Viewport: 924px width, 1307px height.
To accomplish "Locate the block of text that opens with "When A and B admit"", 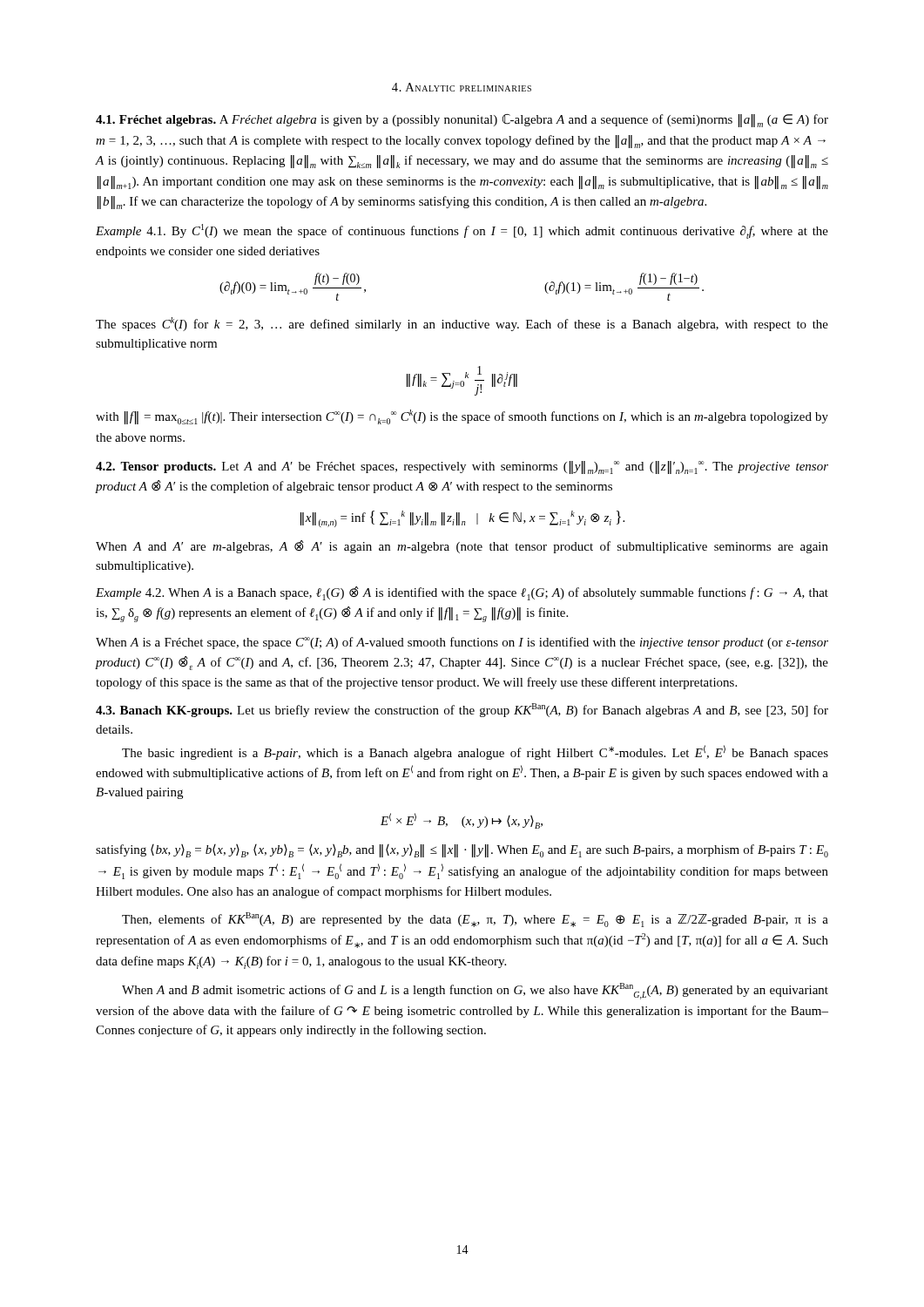I will pyautogui.click(x=462, y=1009).
